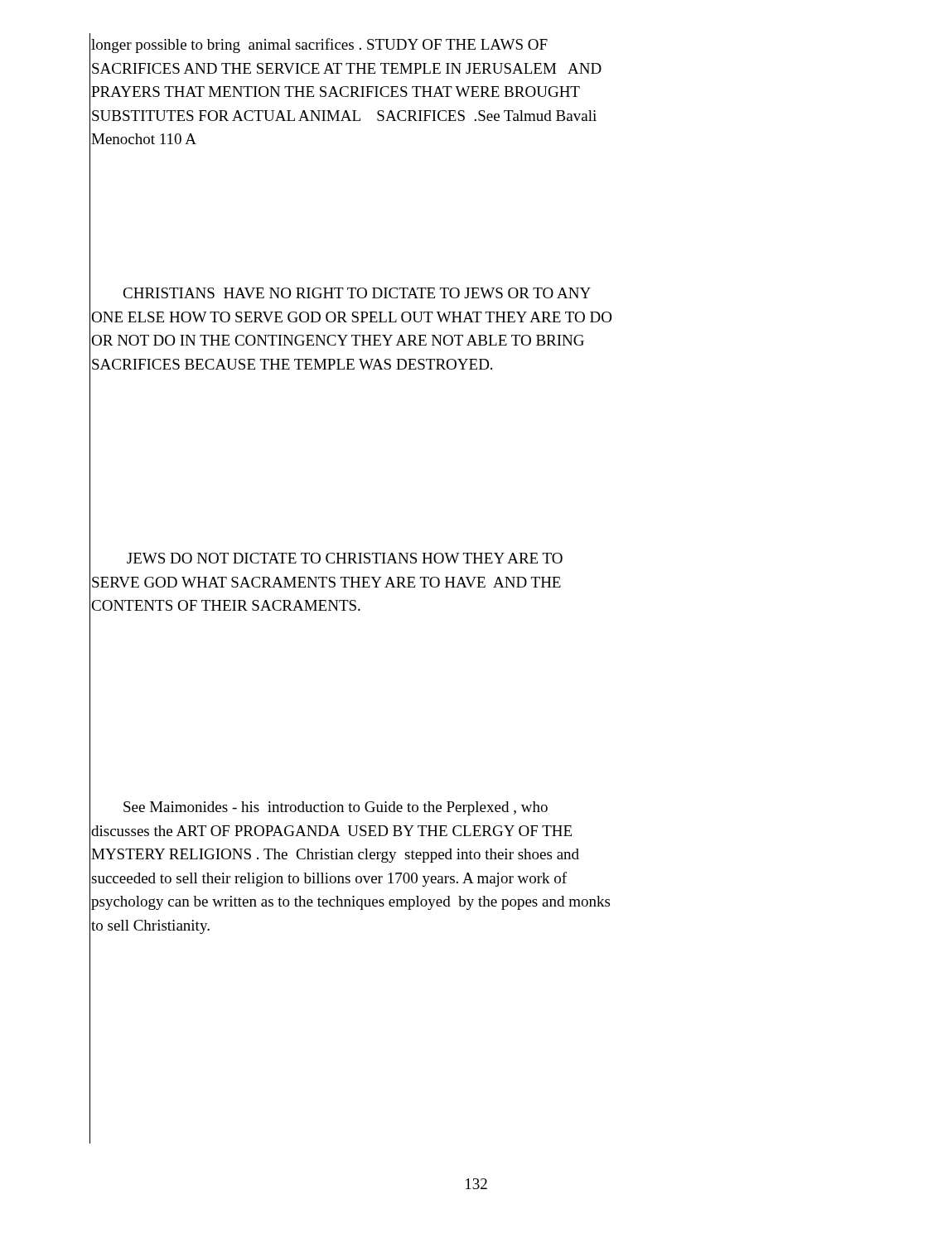The height and width of the screenshot is (1243, 952).
Task: Click on the block starting "longer possible to"
Action: click(488, 92)
